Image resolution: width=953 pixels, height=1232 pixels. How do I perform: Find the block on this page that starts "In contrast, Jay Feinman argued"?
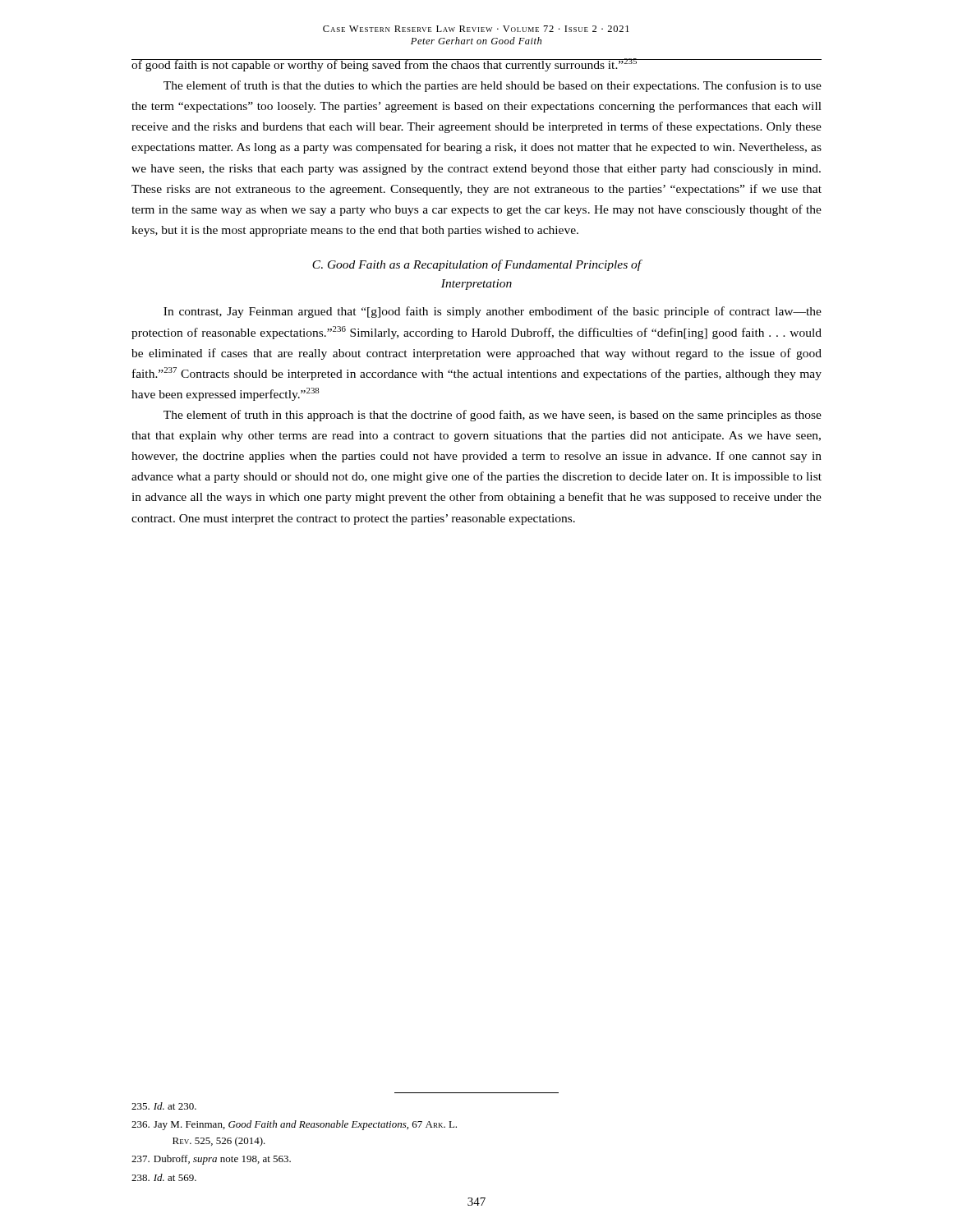[476, 353]
